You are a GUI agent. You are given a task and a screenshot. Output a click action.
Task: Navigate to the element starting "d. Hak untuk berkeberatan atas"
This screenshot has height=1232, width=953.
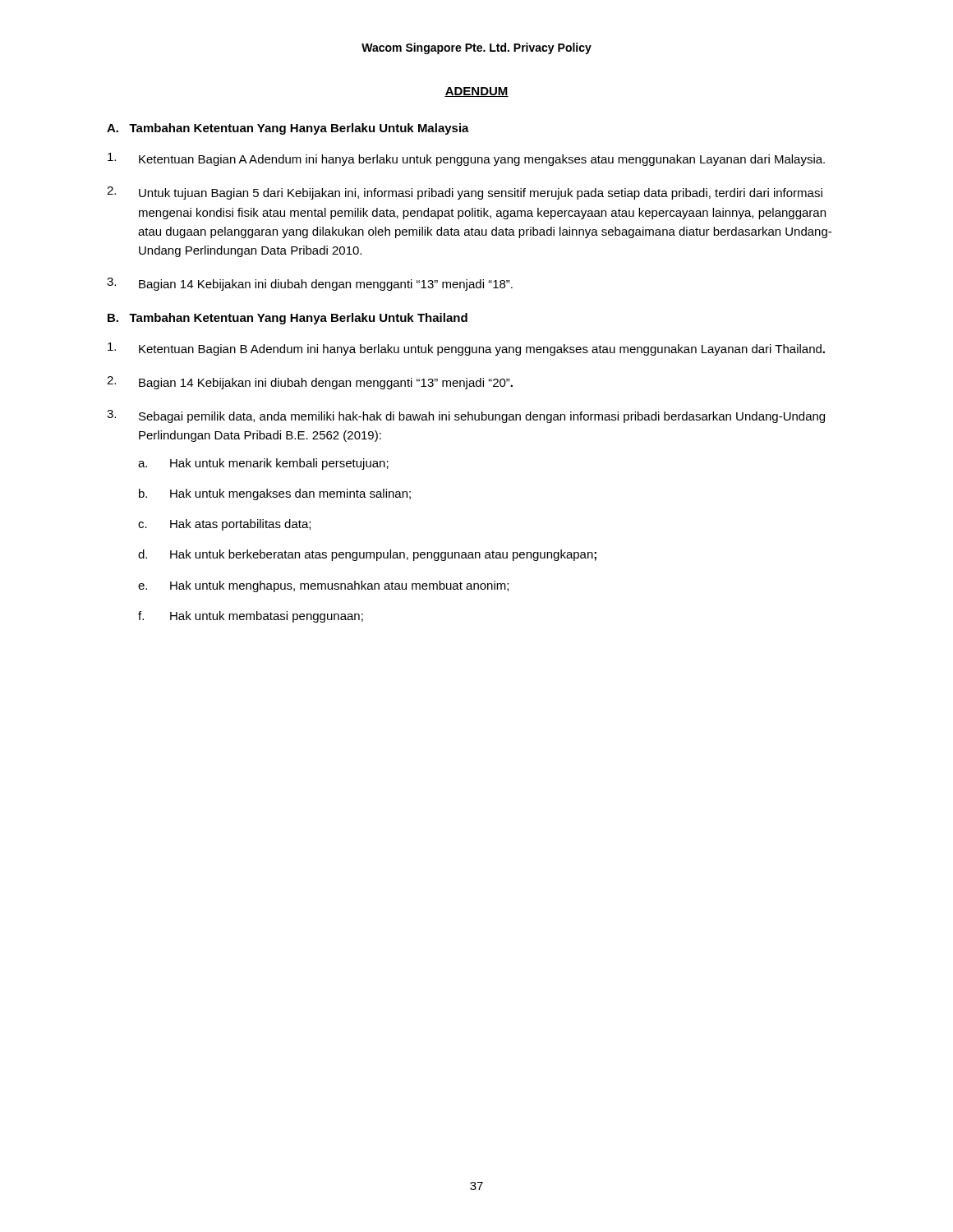492,554
